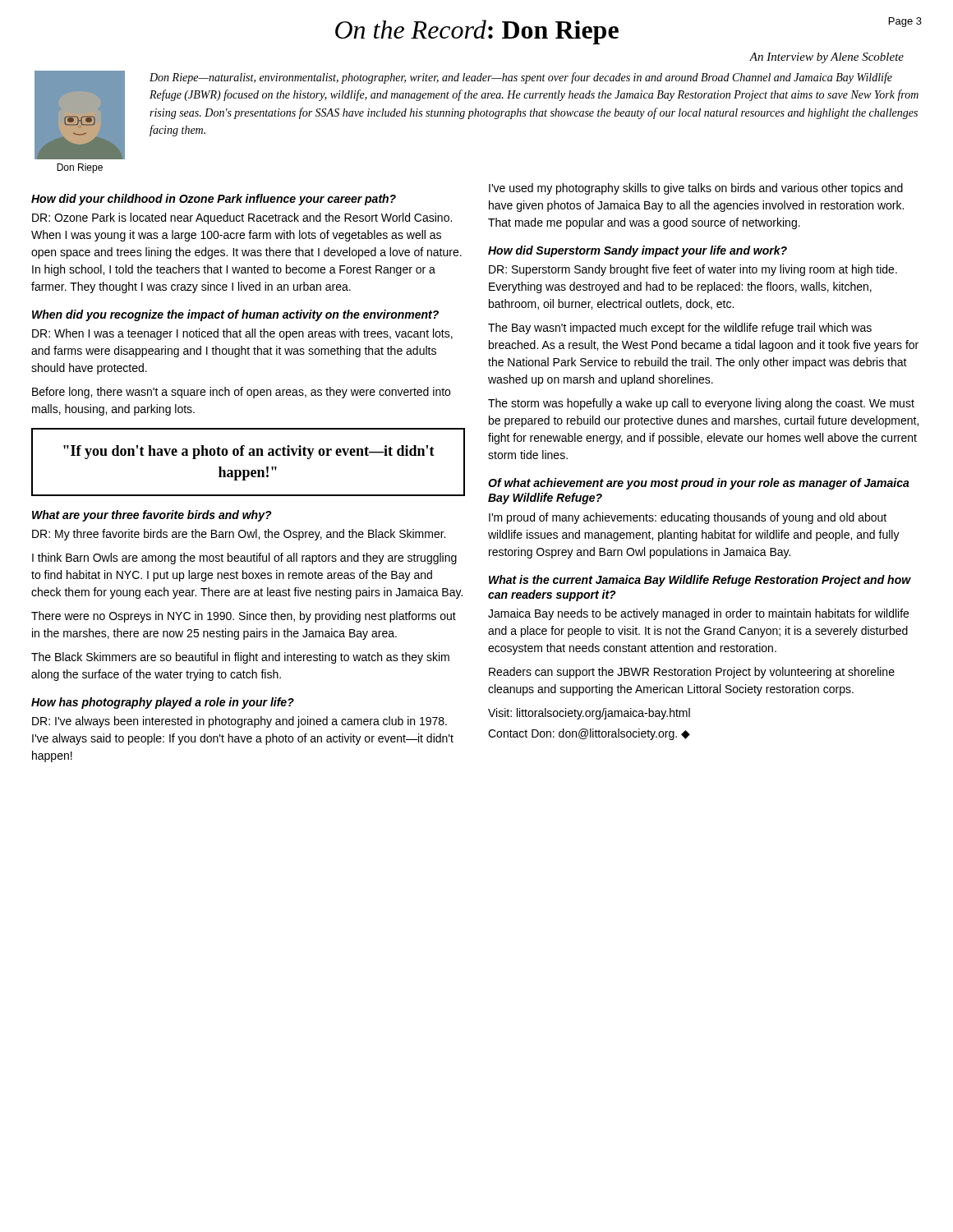
Task: Select the passage starting "Readers can support the"
Action: pos(691,680)
